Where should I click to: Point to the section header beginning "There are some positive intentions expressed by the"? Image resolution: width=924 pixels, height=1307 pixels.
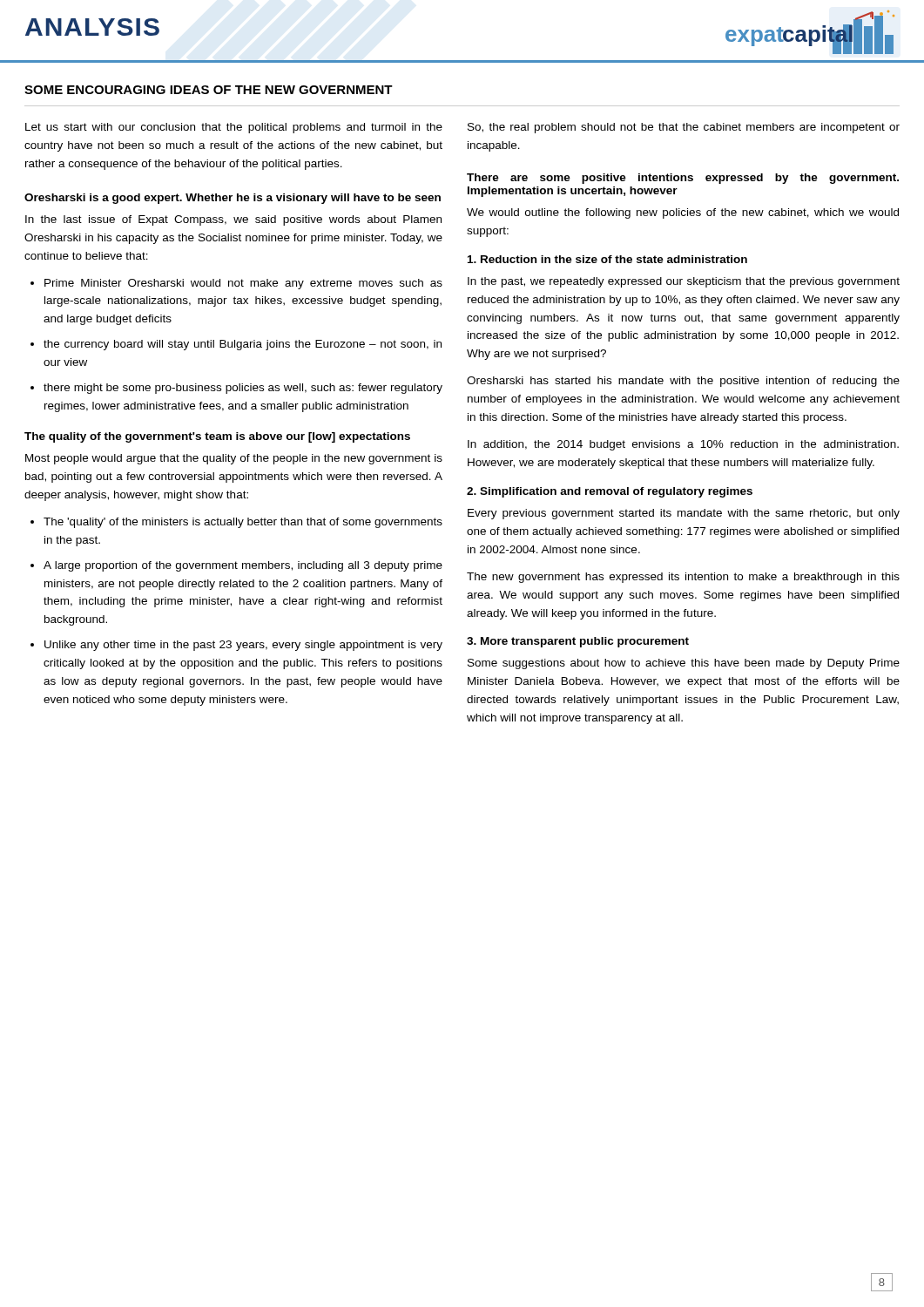[x=683, y=184]
